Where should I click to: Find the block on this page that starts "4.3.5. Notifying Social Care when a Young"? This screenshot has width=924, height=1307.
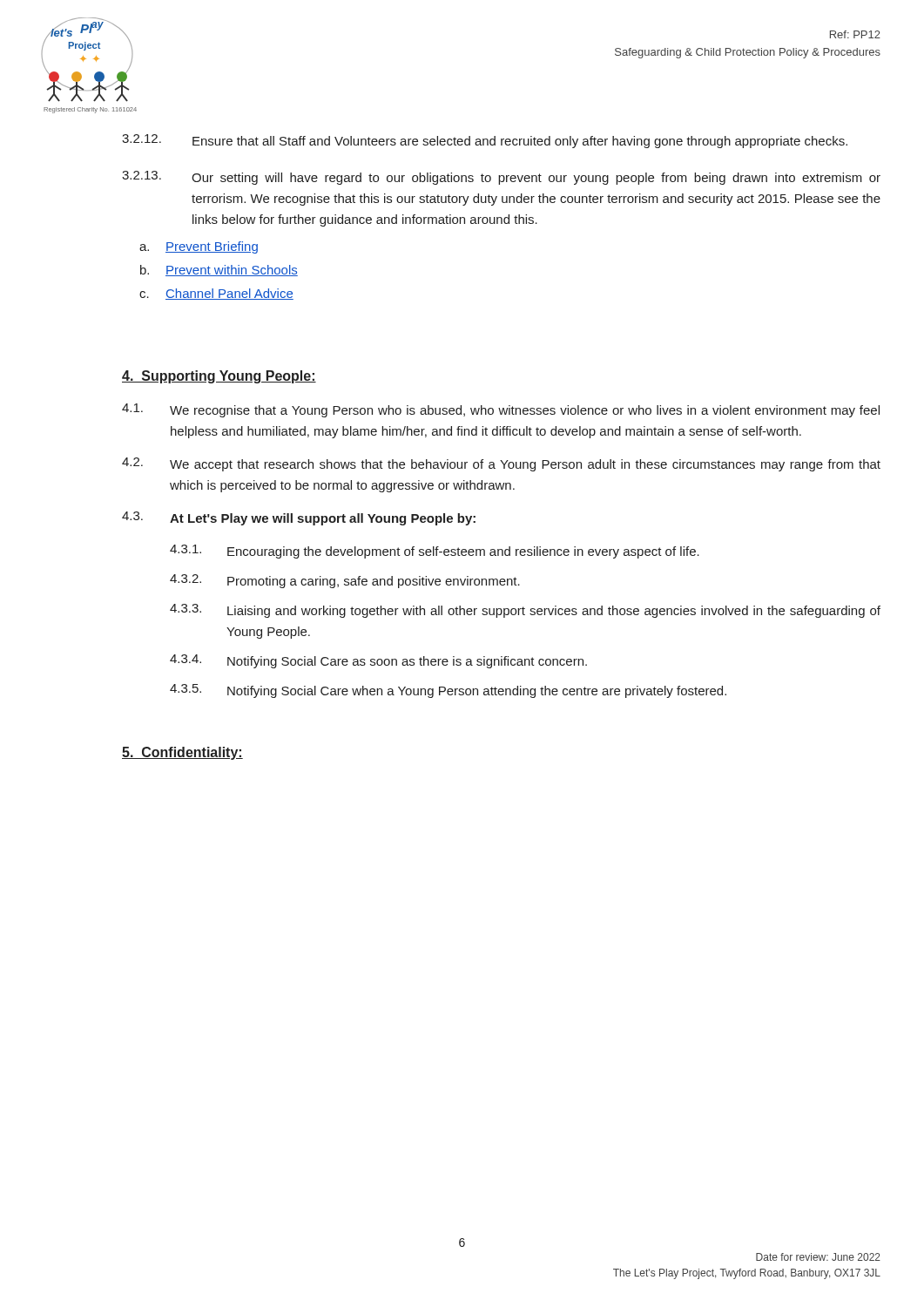tap(449, 691)
